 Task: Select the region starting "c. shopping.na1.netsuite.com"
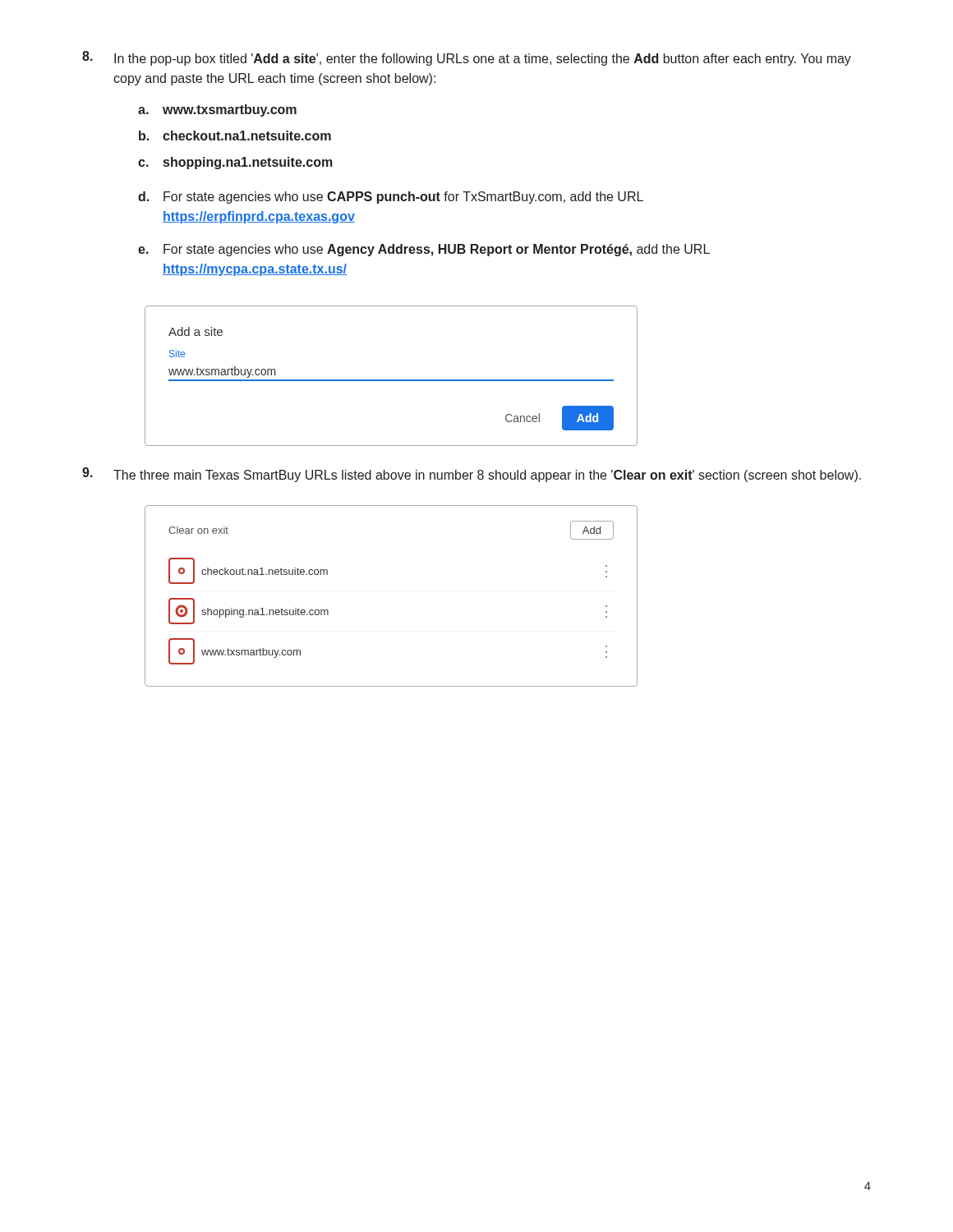coord(235,163)
